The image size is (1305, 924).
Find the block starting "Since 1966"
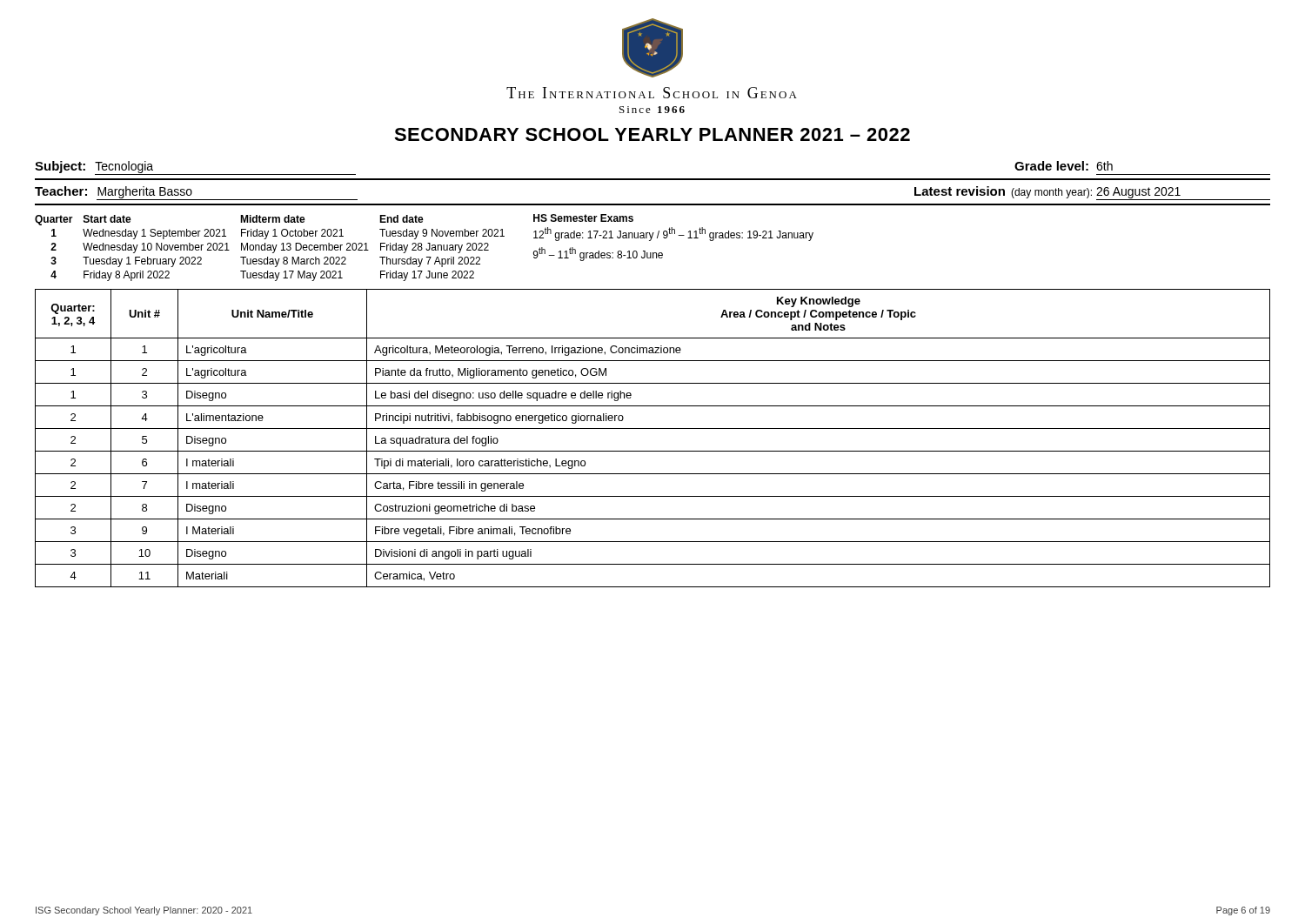click(652, 109)
